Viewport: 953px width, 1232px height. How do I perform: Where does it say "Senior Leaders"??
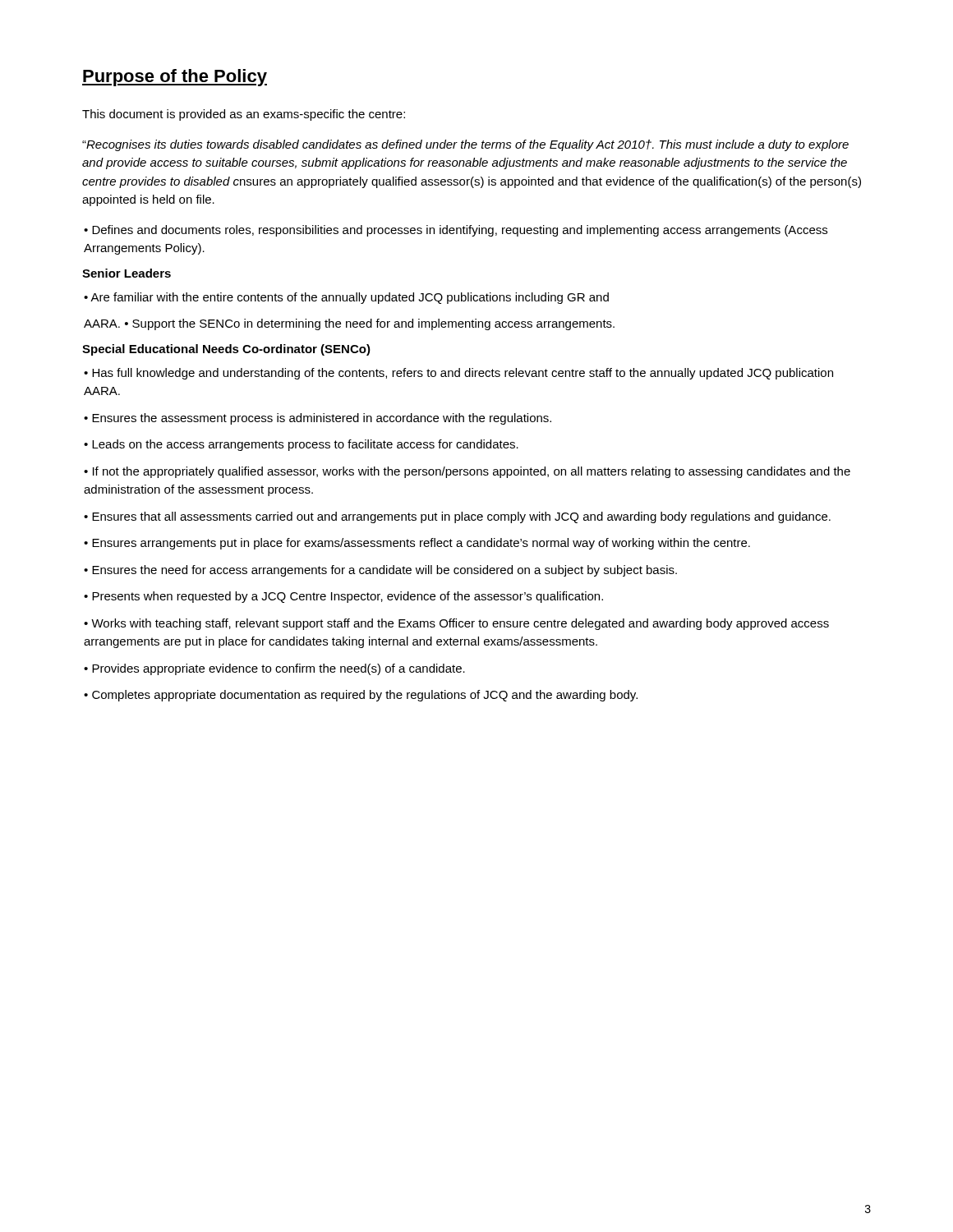click(127, 273)
